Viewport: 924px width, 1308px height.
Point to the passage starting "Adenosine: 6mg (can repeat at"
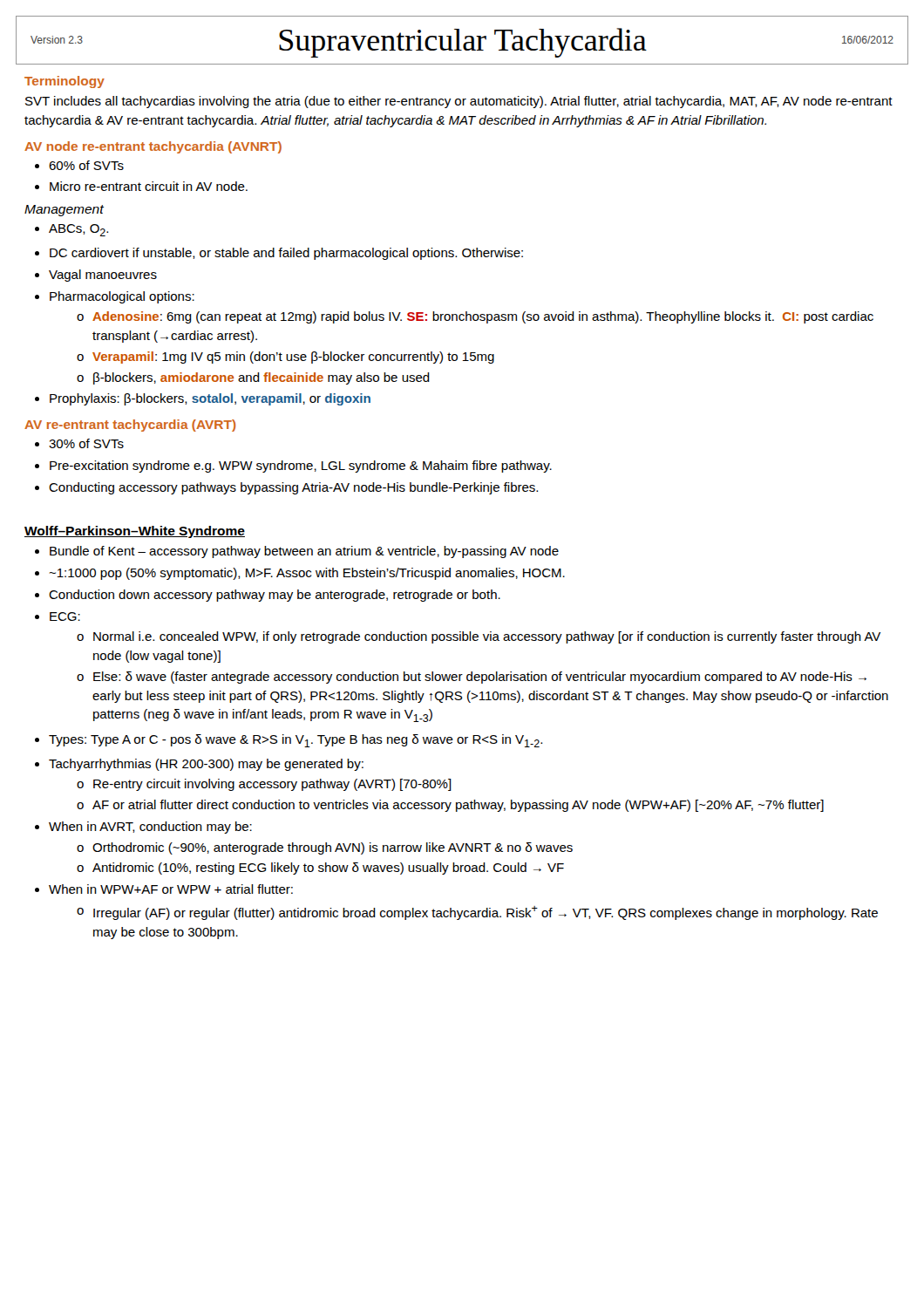pyautogui.click(x=483, y=326)
